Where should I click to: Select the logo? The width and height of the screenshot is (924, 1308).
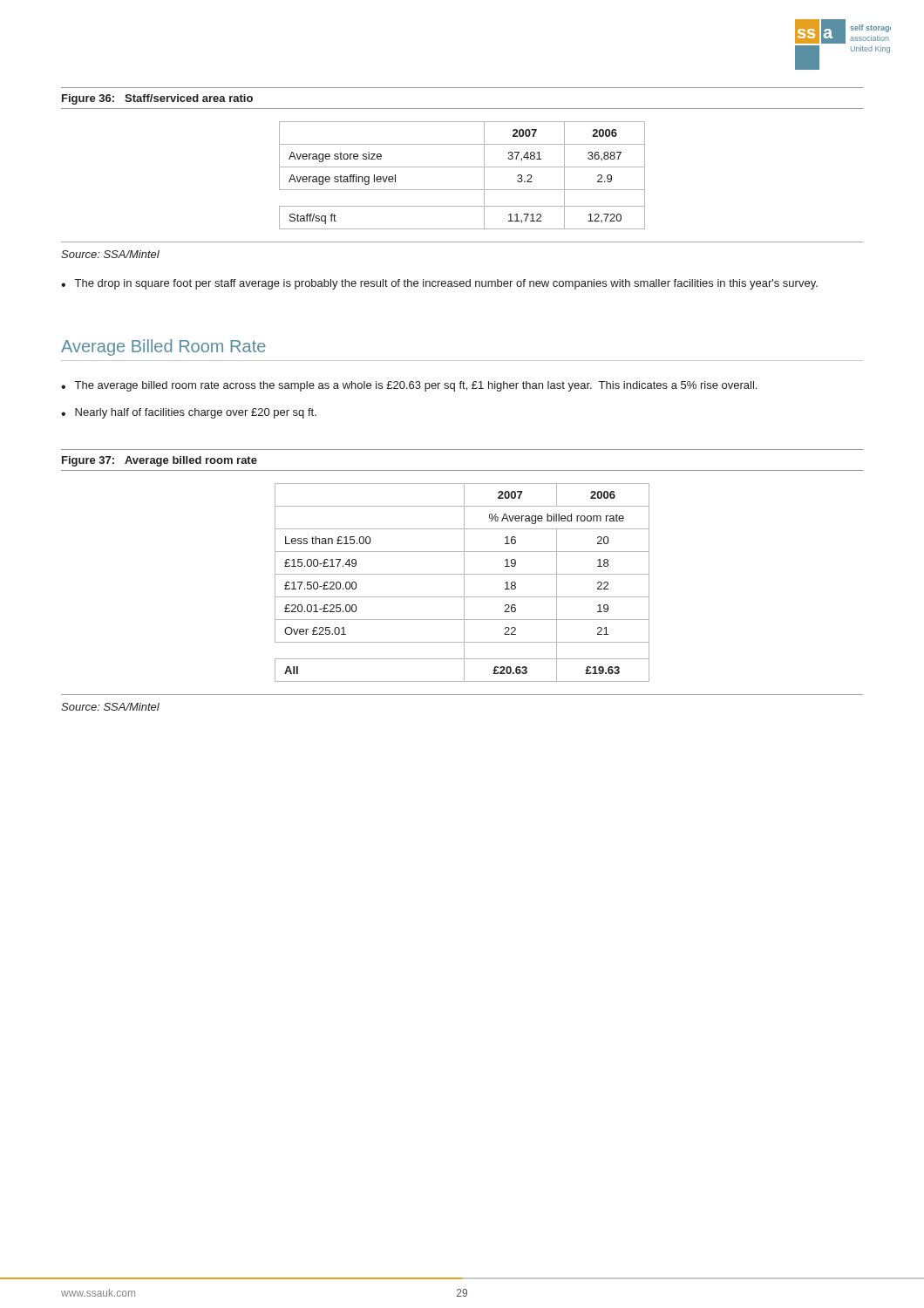(843, 48)
